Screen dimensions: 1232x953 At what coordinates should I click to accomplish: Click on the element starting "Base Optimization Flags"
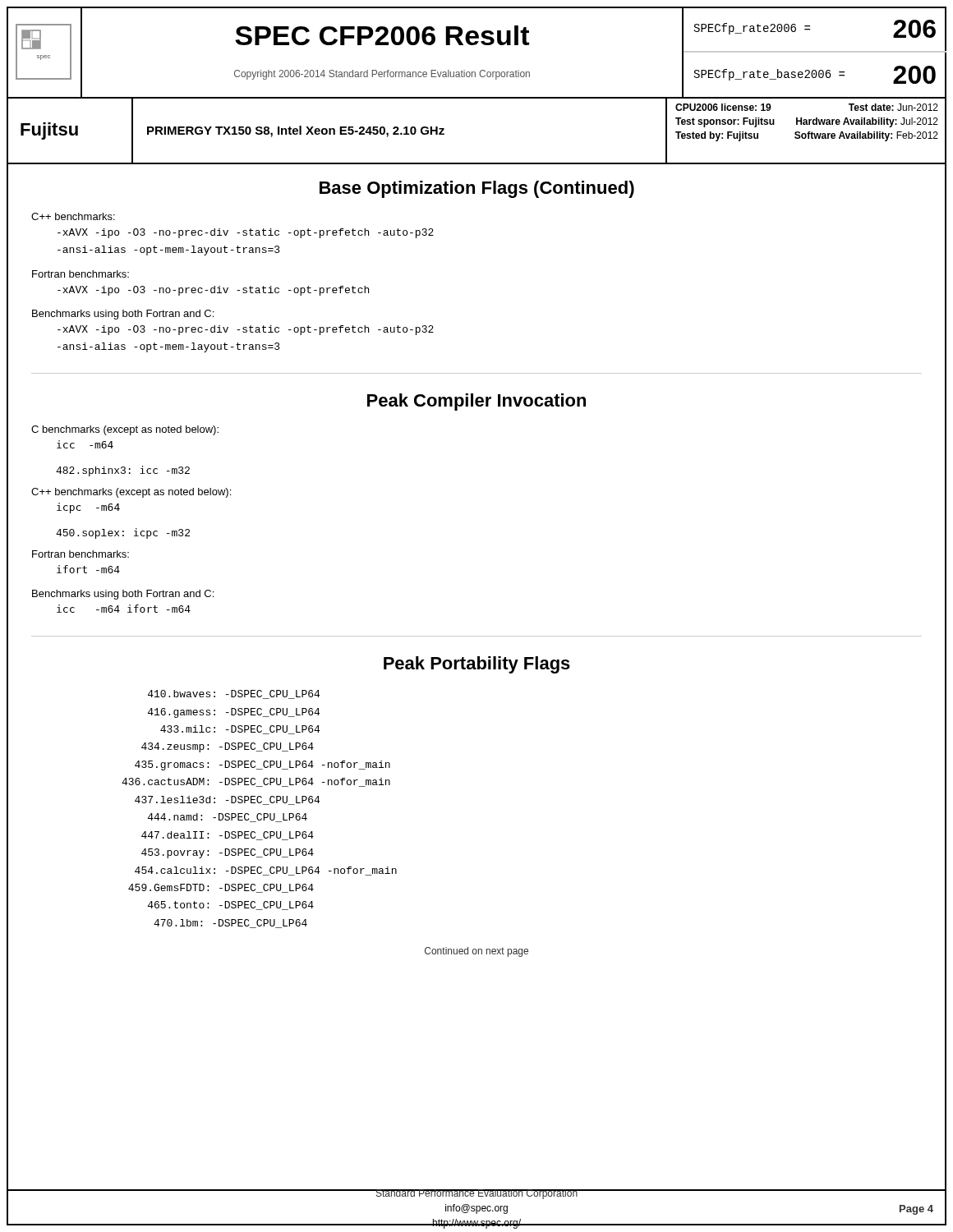476,188
